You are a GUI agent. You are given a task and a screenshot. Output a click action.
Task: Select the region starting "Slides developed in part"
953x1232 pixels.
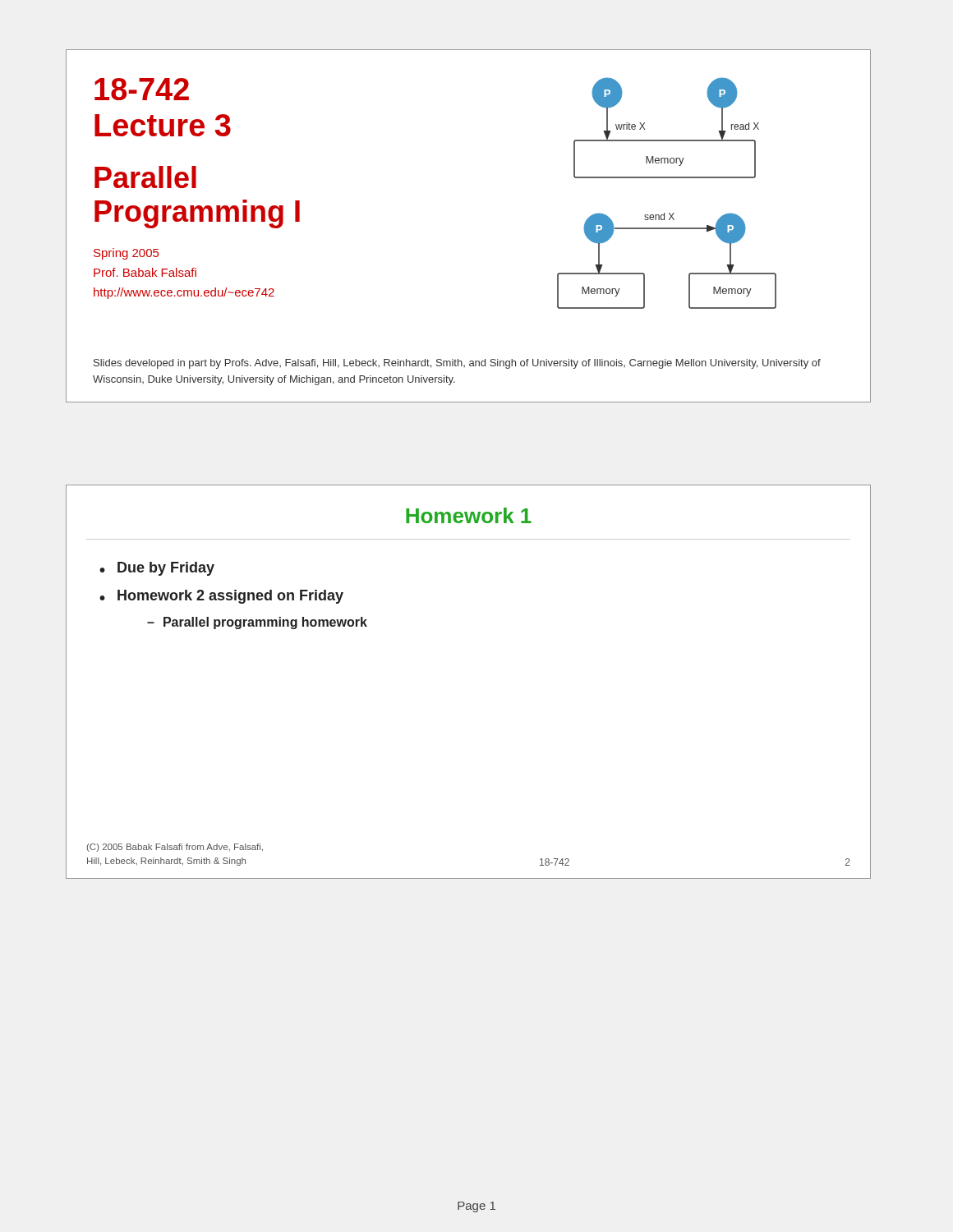457,371
